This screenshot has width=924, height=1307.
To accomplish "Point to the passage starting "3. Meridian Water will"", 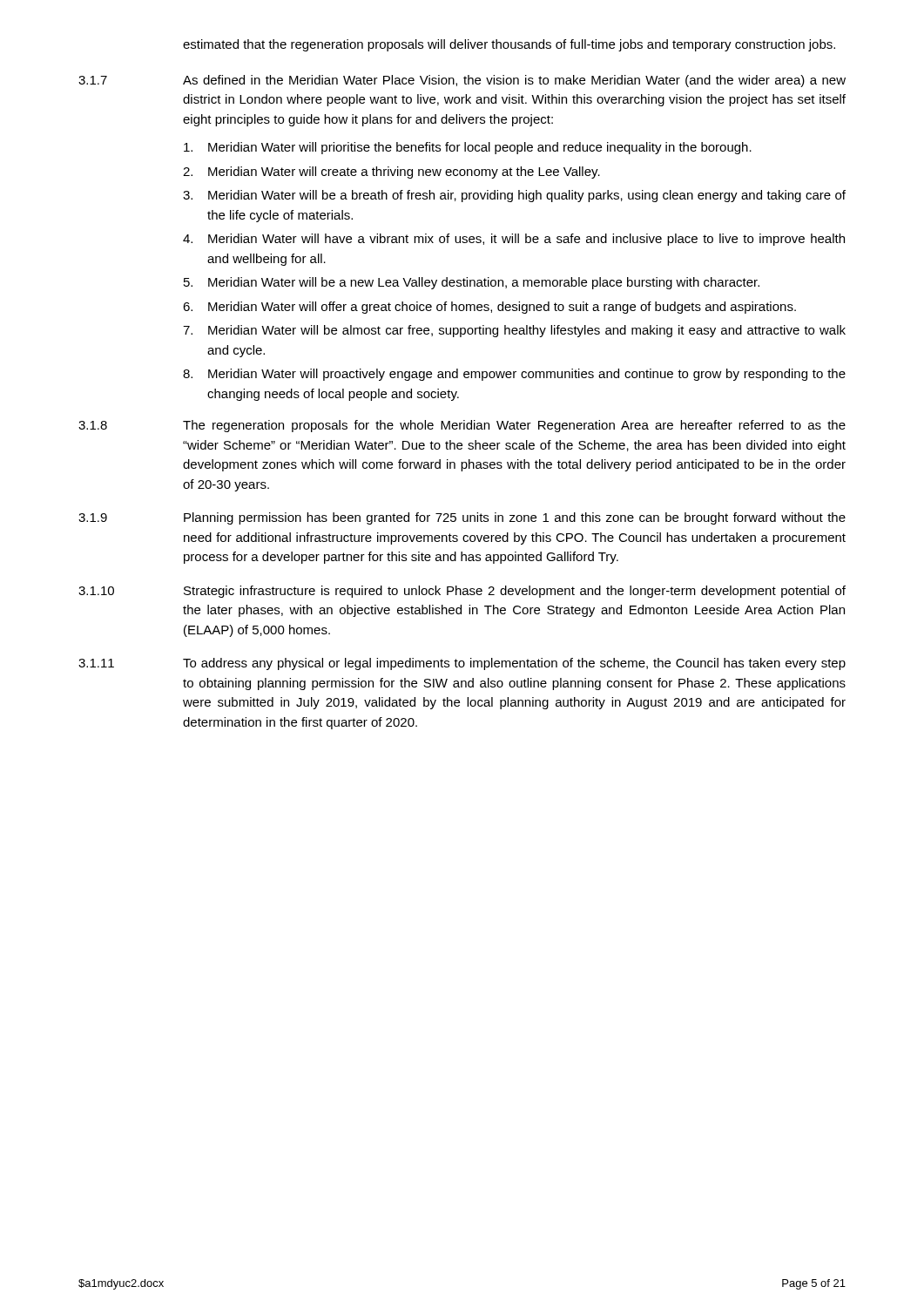I will click(x=514, y=205).
